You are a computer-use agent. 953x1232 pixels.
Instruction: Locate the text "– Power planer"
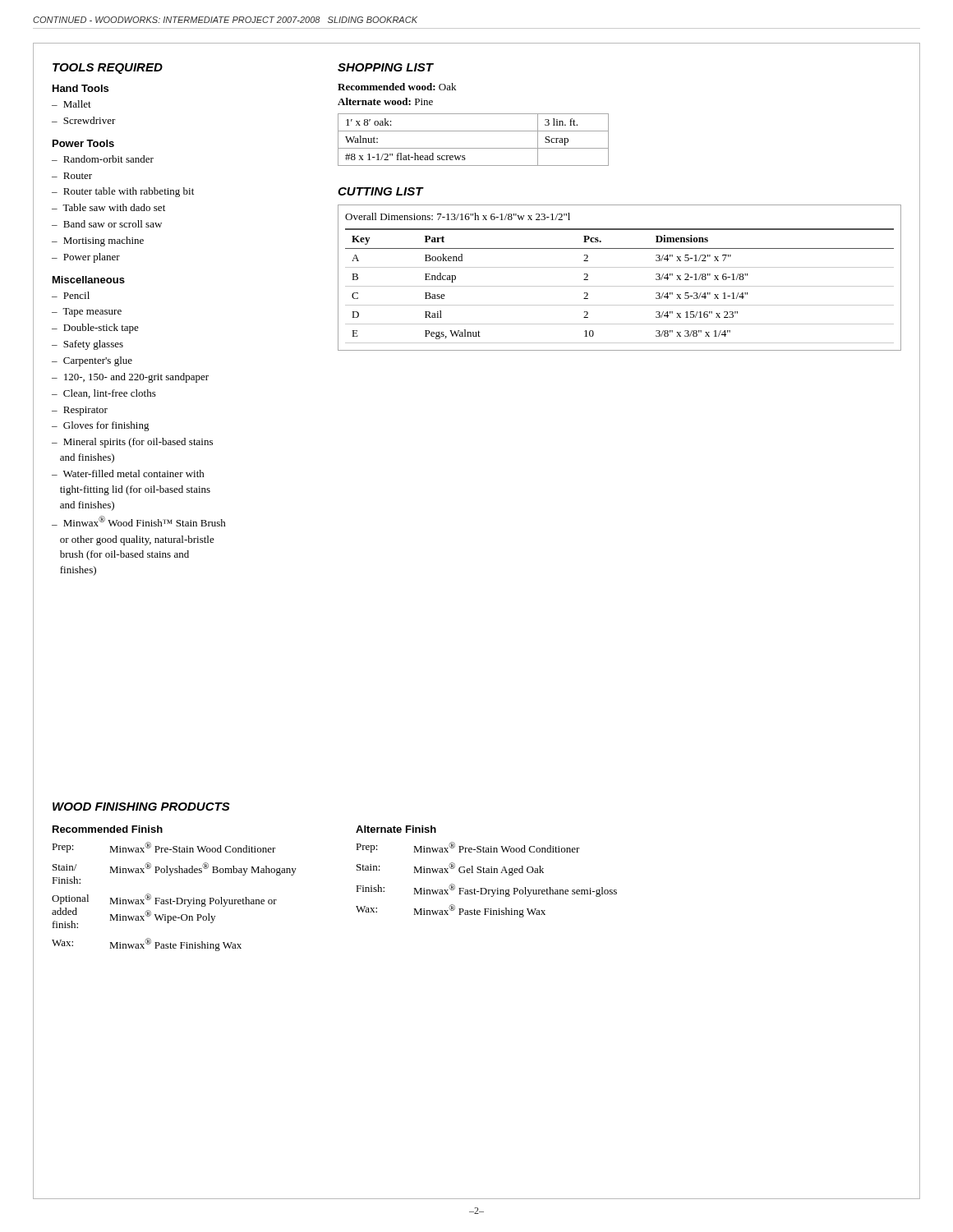pyautogui.click(x=86, y=257)
